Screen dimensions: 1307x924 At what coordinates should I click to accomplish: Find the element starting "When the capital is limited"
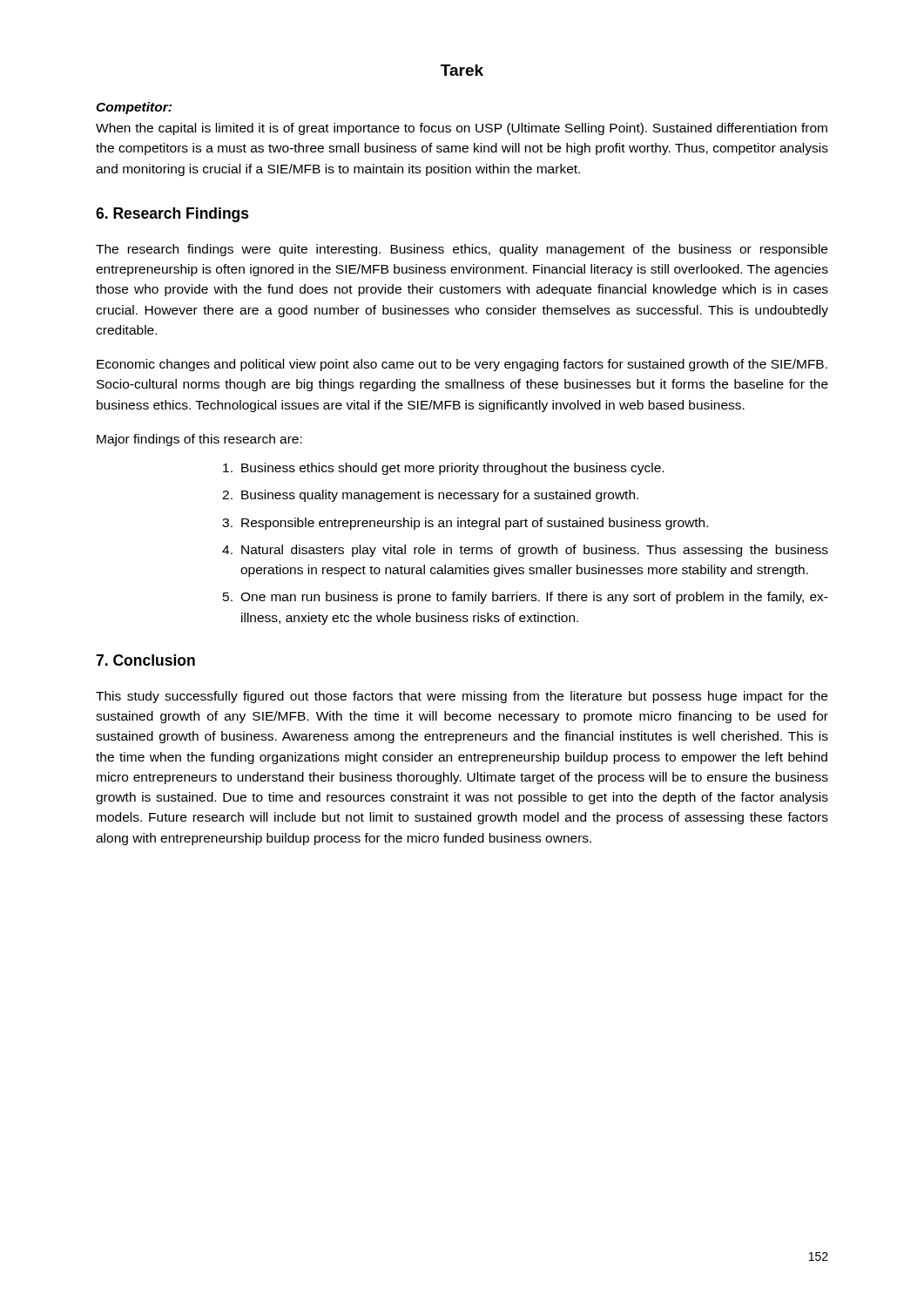coord(462,148)
